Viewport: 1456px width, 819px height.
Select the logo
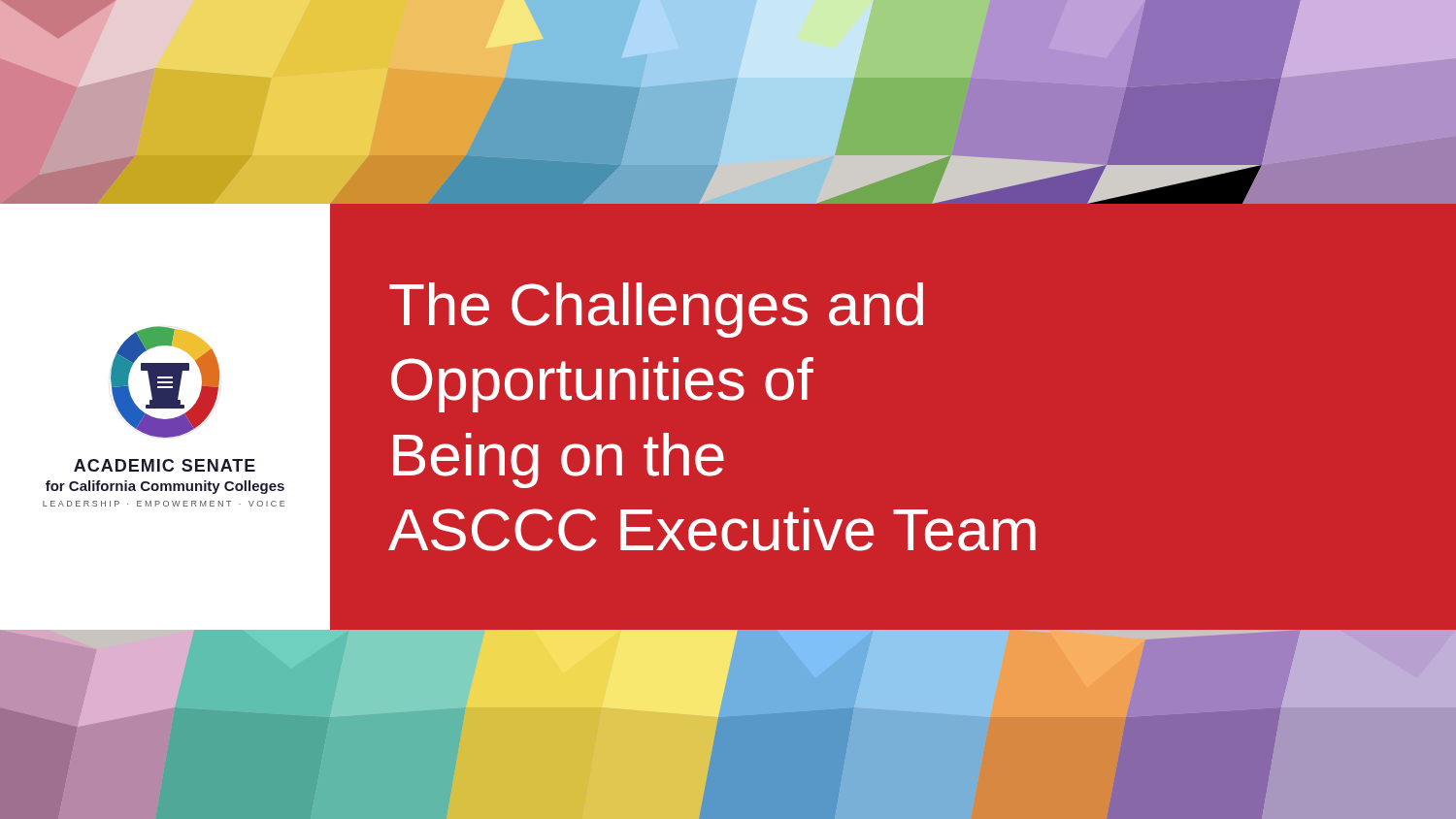165,385
